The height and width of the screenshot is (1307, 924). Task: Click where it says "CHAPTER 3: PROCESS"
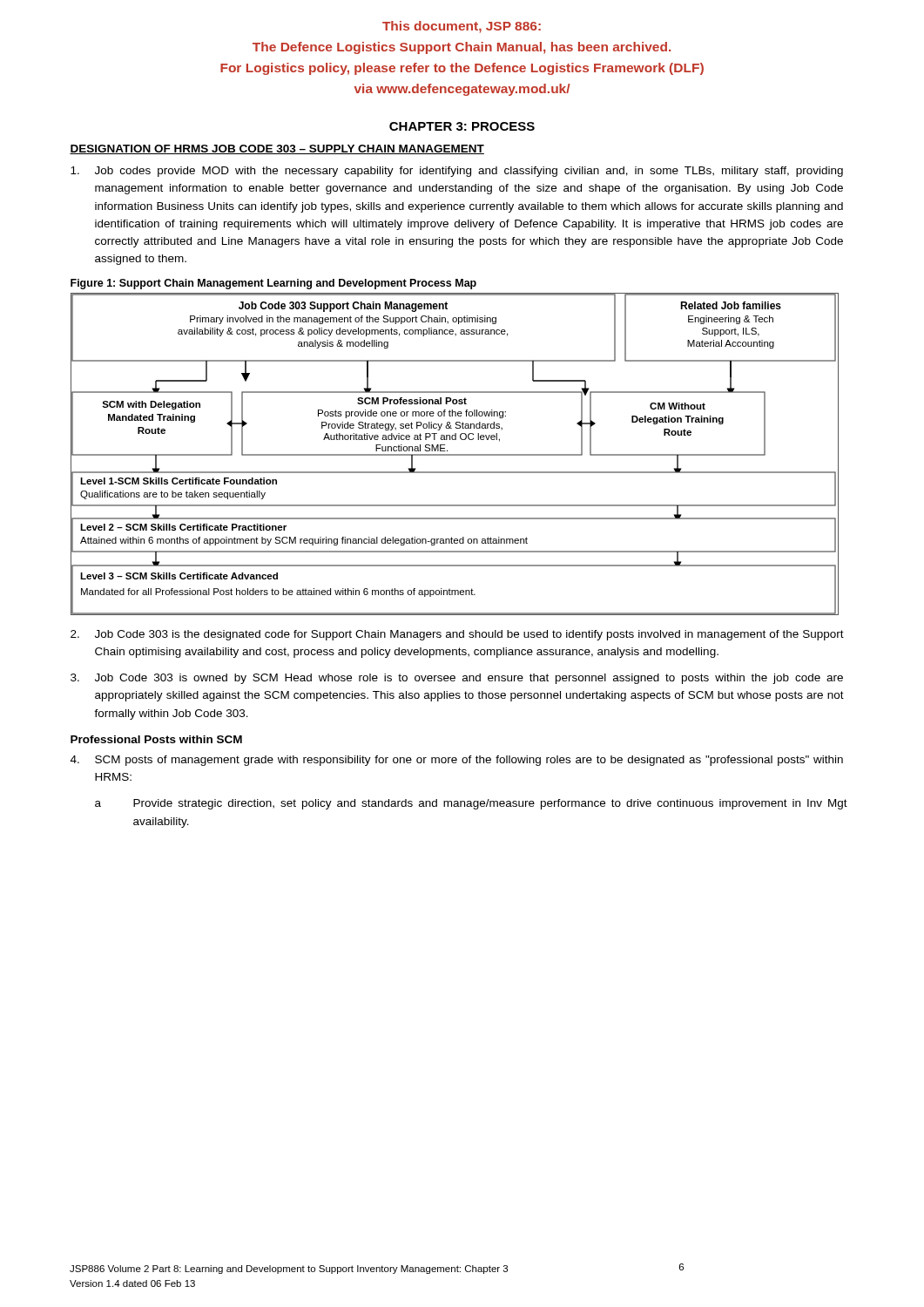tap(462, 126)
